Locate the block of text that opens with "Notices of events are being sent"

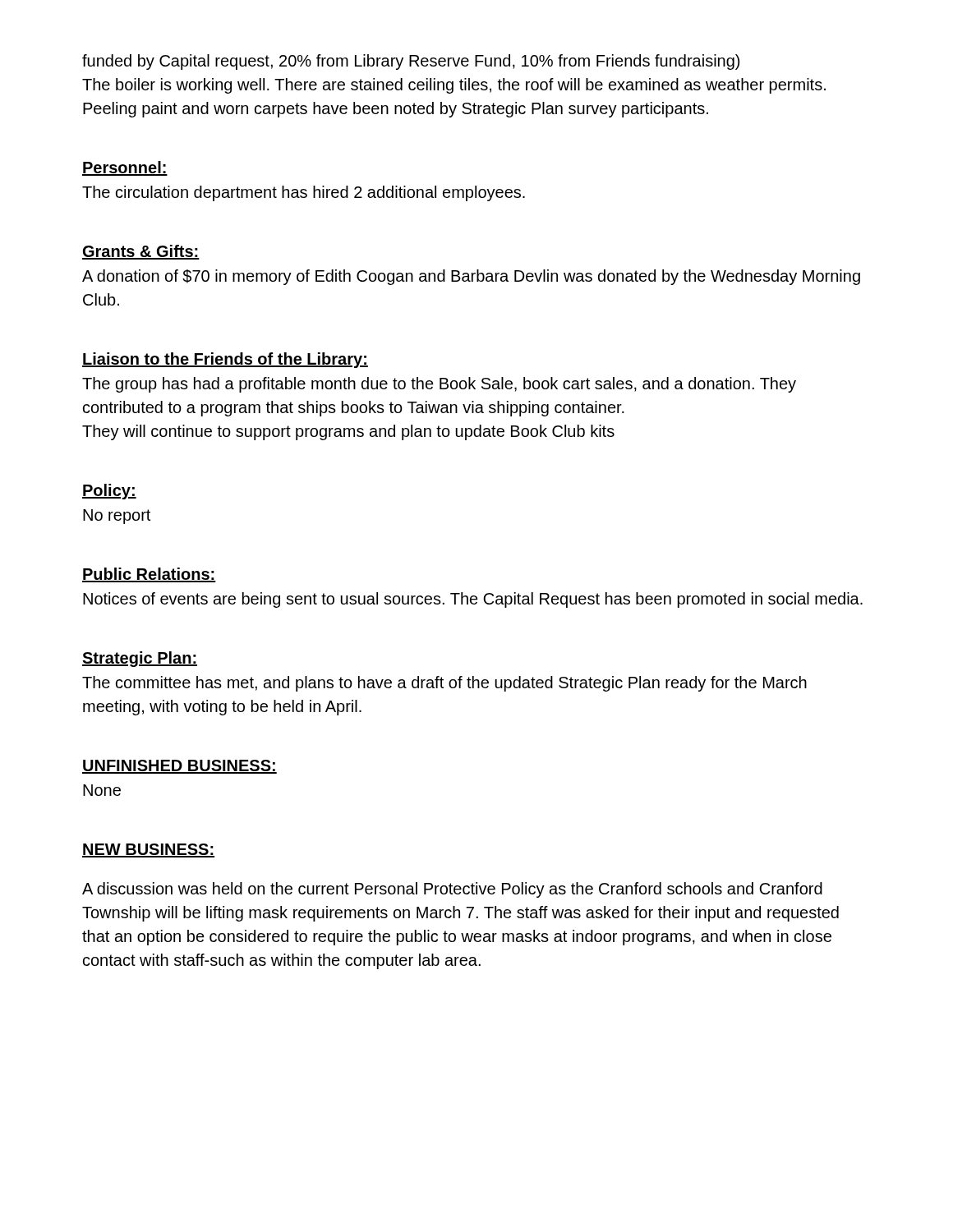(x=473, y=599)
